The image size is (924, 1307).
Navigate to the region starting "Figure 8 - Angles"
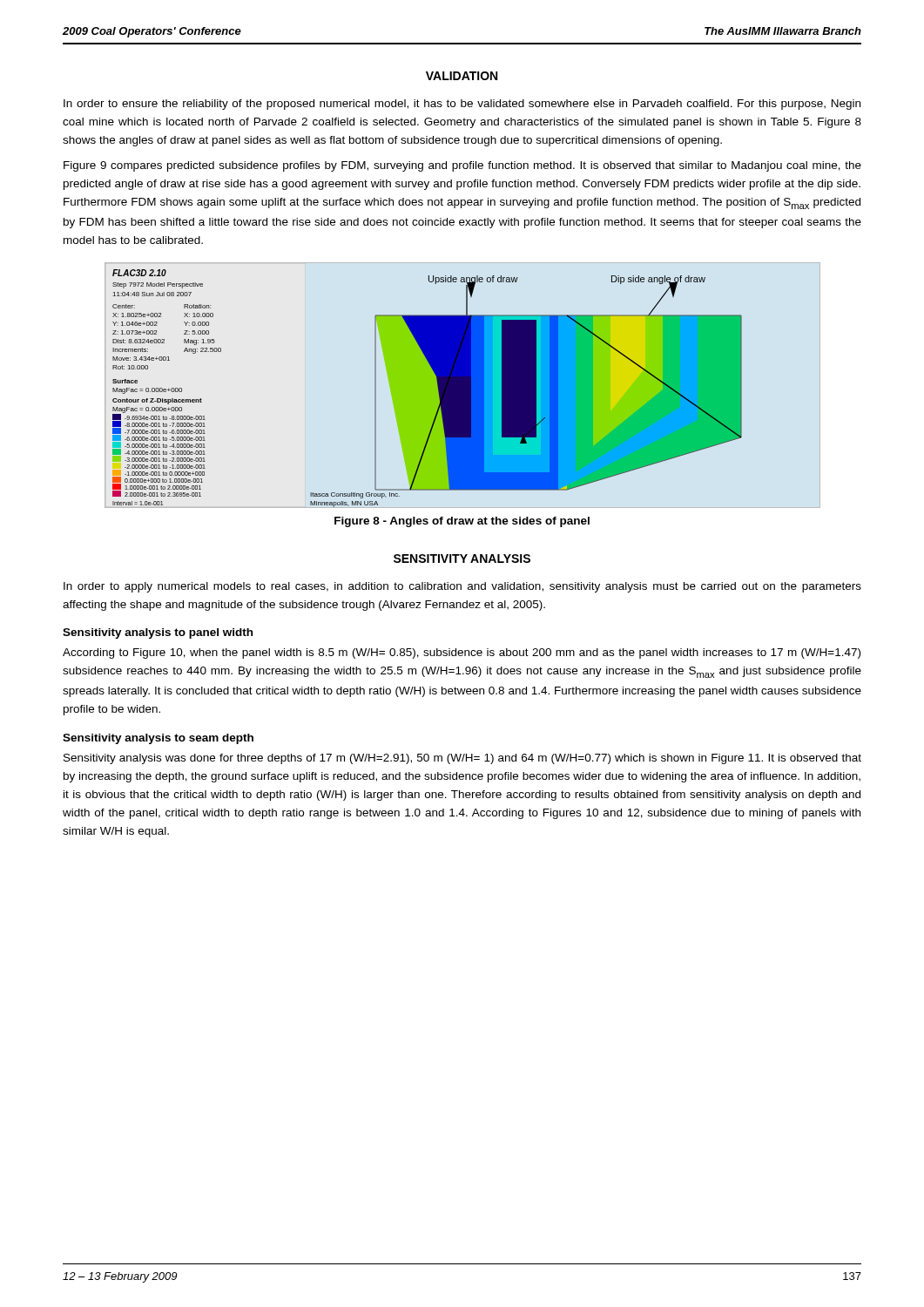click(462, 520)
